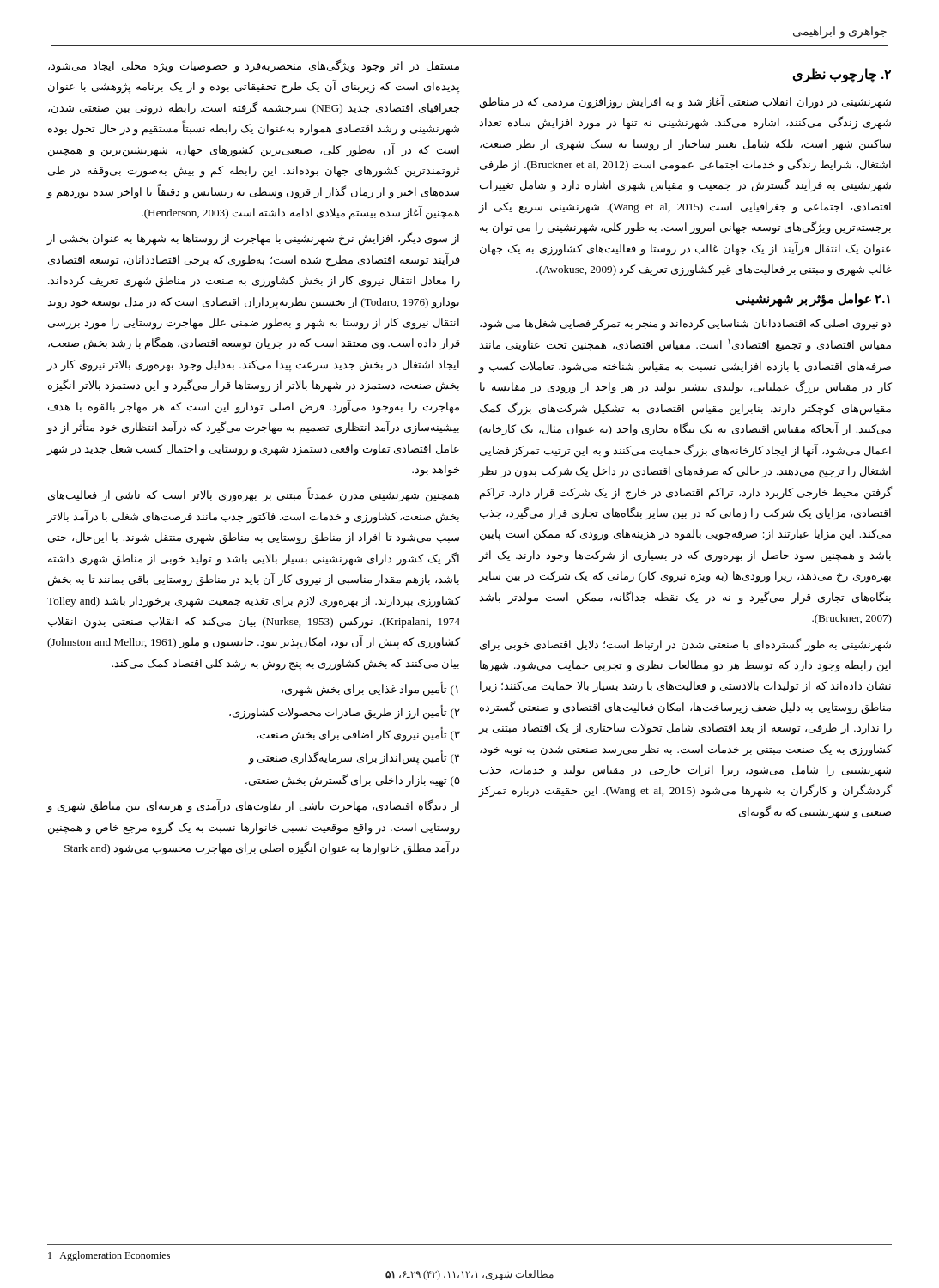Select the element starting "همچنین شهرنشینی مدرن عمدتاً مبتنی بر بهره‌وری"
Viewport: 939px width, 1288px height.
[254, 579]
